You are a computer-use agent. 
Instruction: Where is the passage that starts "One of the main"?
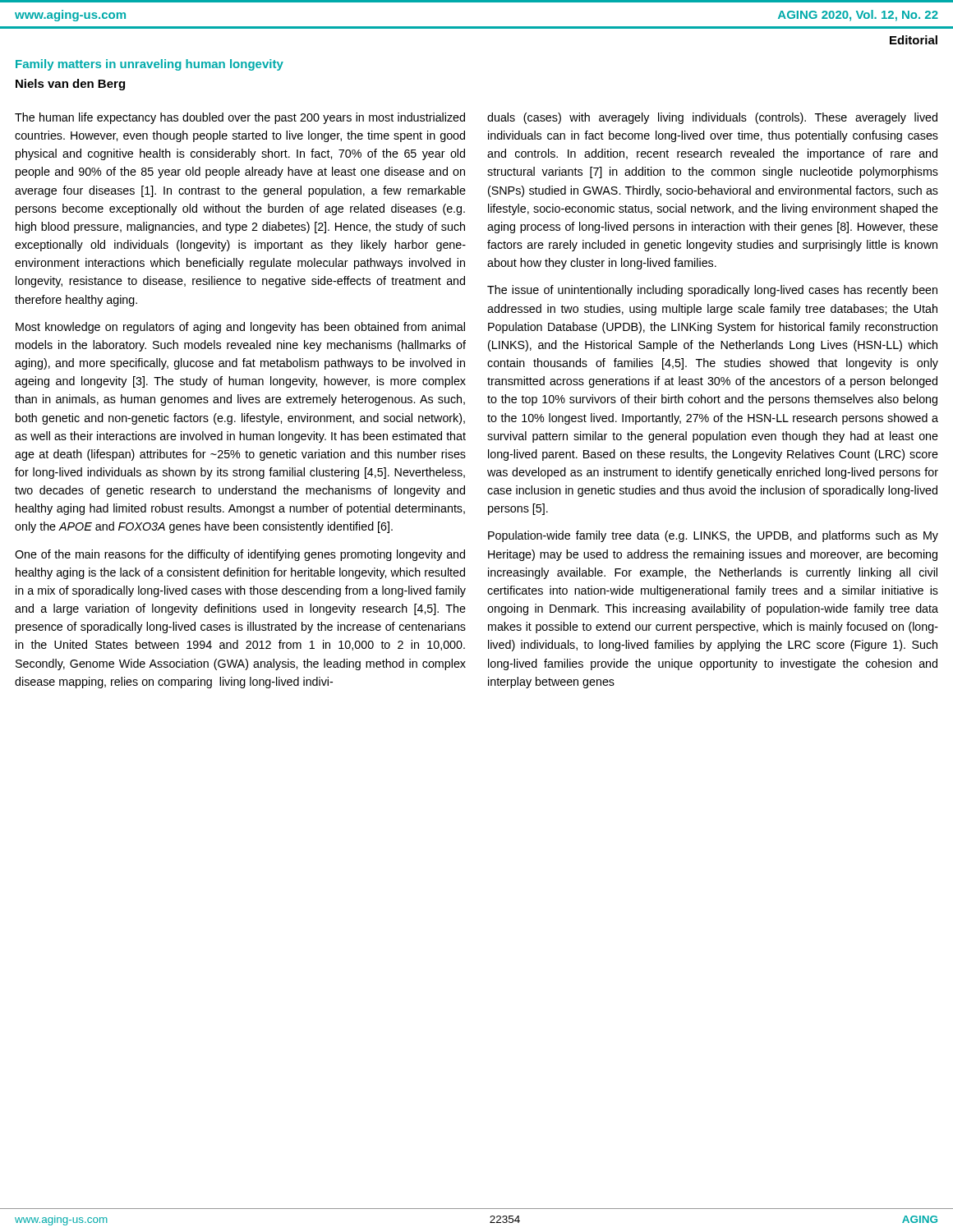point(240,618)
